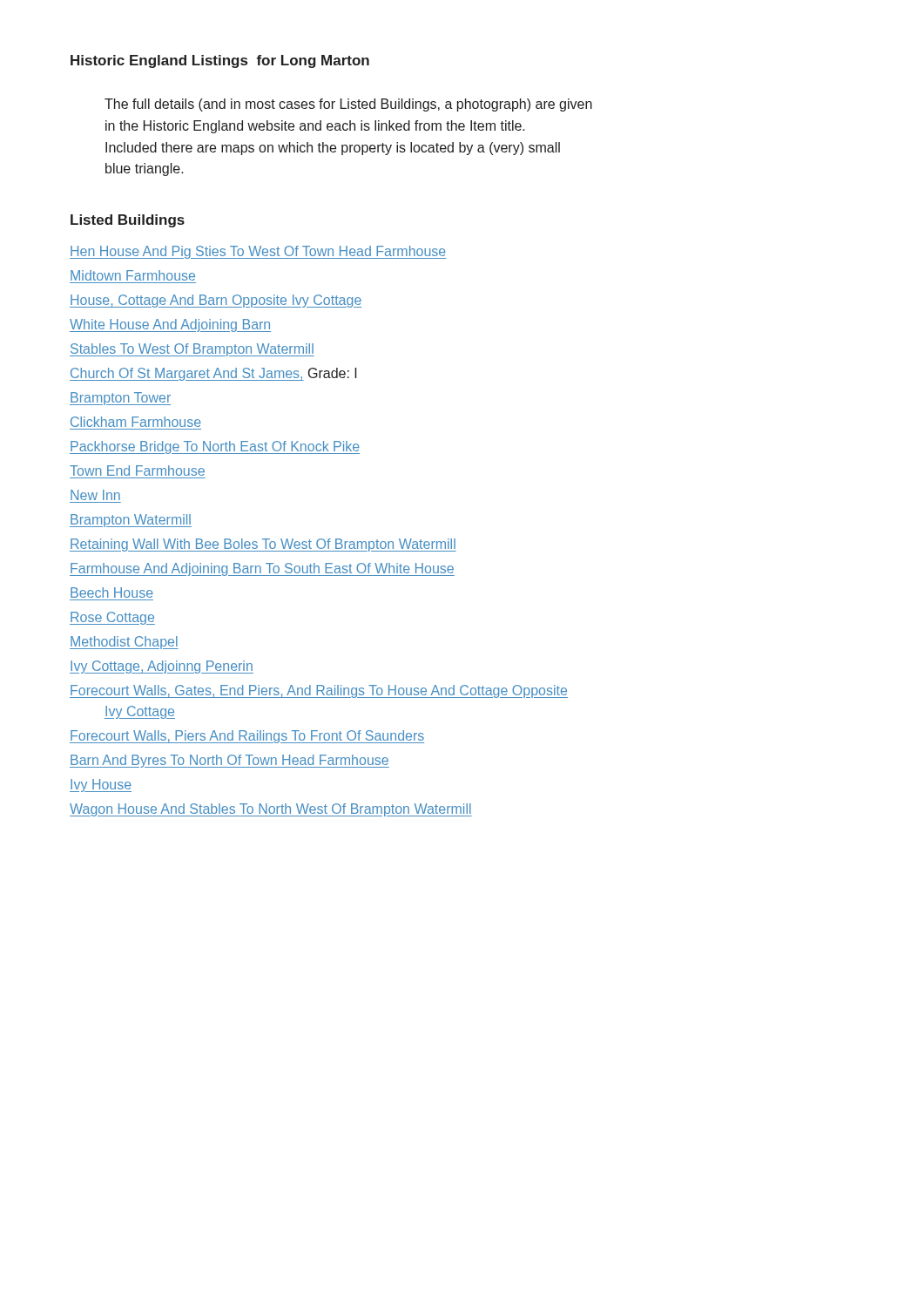Find the block starting "Forecourt Walls, Piers And Railings To"
This screenshot has width=924, height=1307.
(247, 736)
